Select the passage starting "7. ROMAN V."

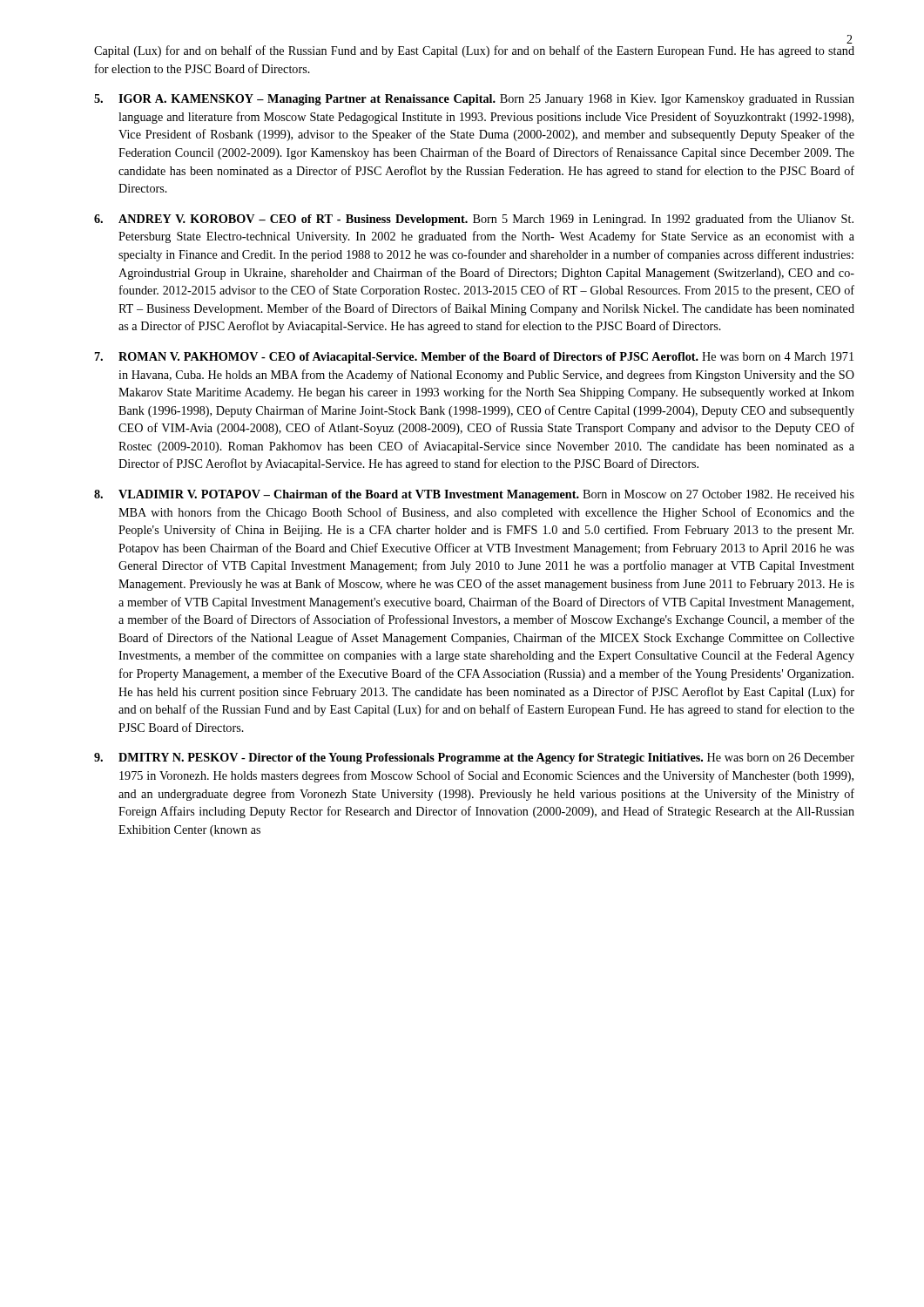(474, 410)
